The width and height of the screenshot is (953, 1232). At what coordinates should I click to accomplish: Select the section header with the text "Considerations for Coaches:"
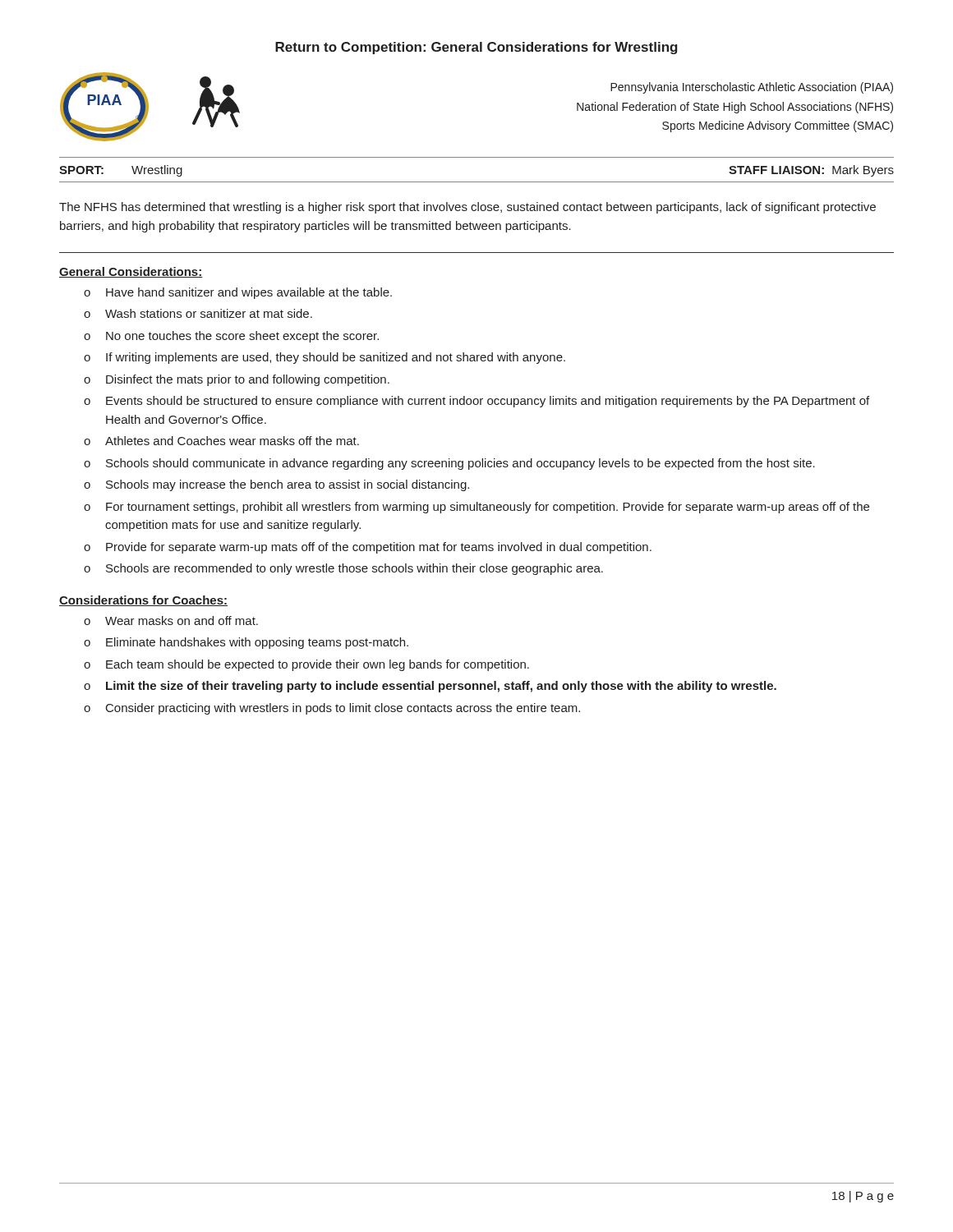point(143,600)
